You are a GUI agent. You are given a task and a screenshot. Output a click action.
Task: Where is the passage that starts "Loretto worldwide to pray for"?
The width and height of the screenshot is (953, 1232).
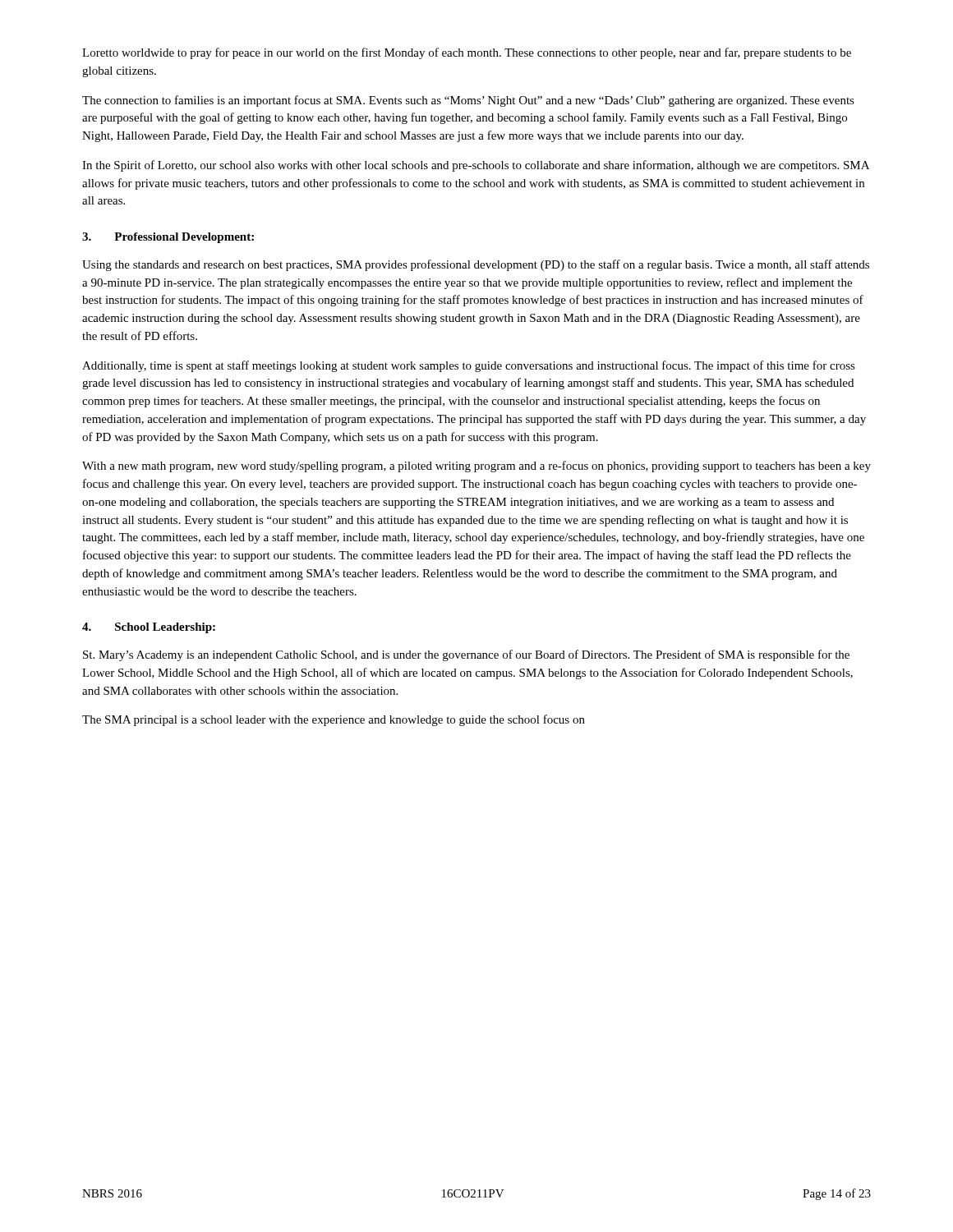[x=476, y=62]
